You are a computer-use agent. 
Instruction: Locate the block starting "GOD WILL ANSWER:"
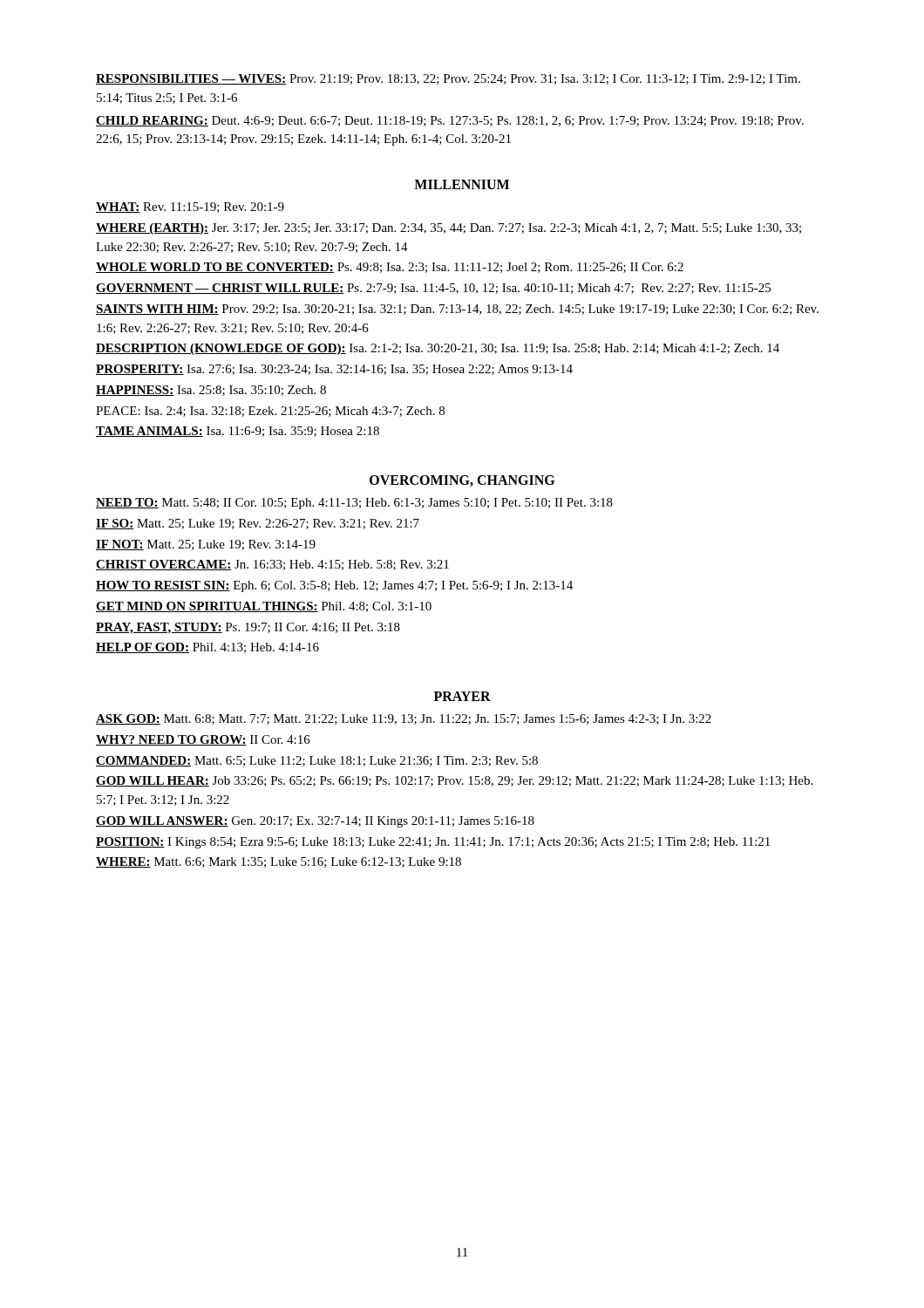[315, 820]
